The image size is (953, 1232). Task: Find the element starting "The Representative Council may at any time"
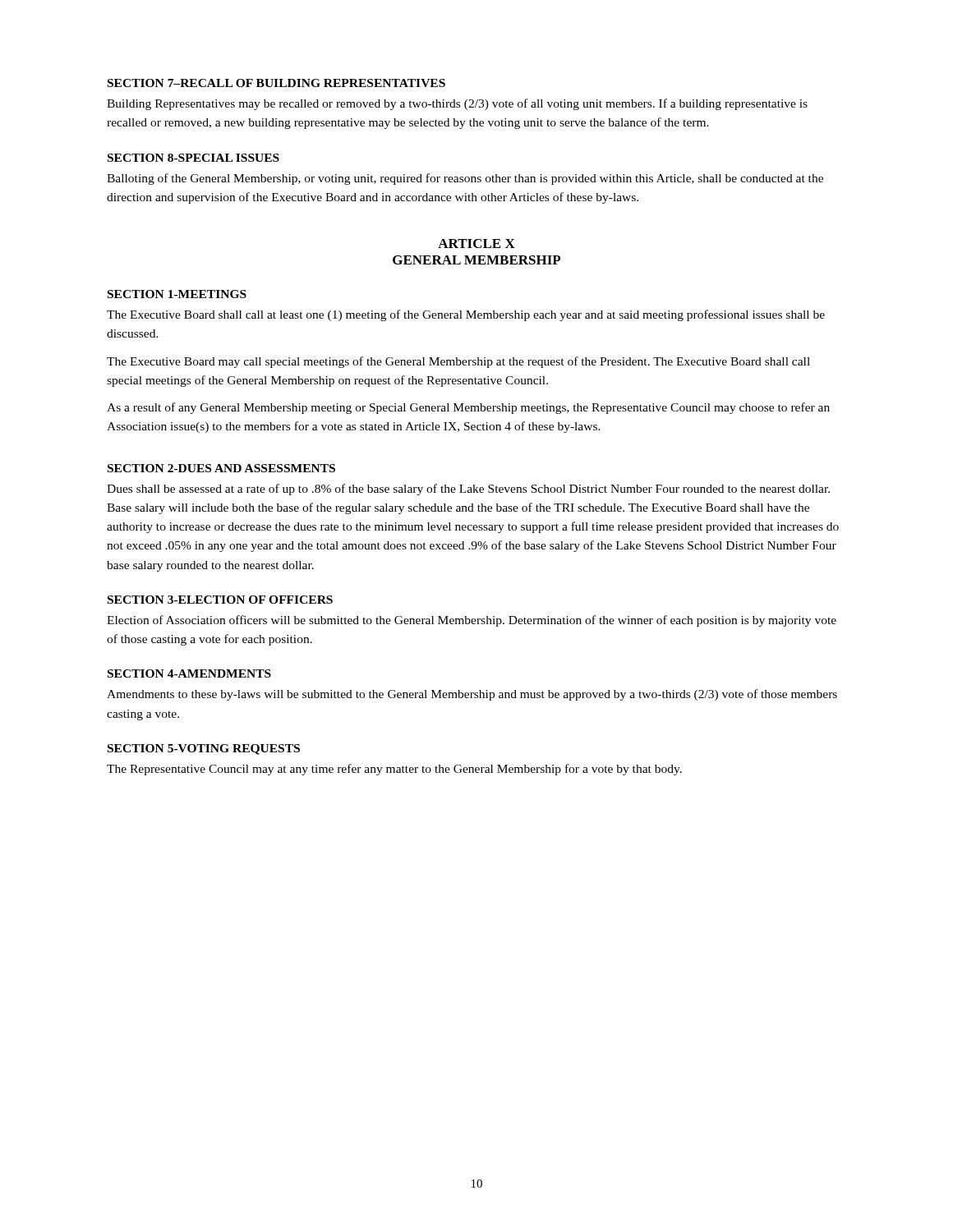pos(476,768)
